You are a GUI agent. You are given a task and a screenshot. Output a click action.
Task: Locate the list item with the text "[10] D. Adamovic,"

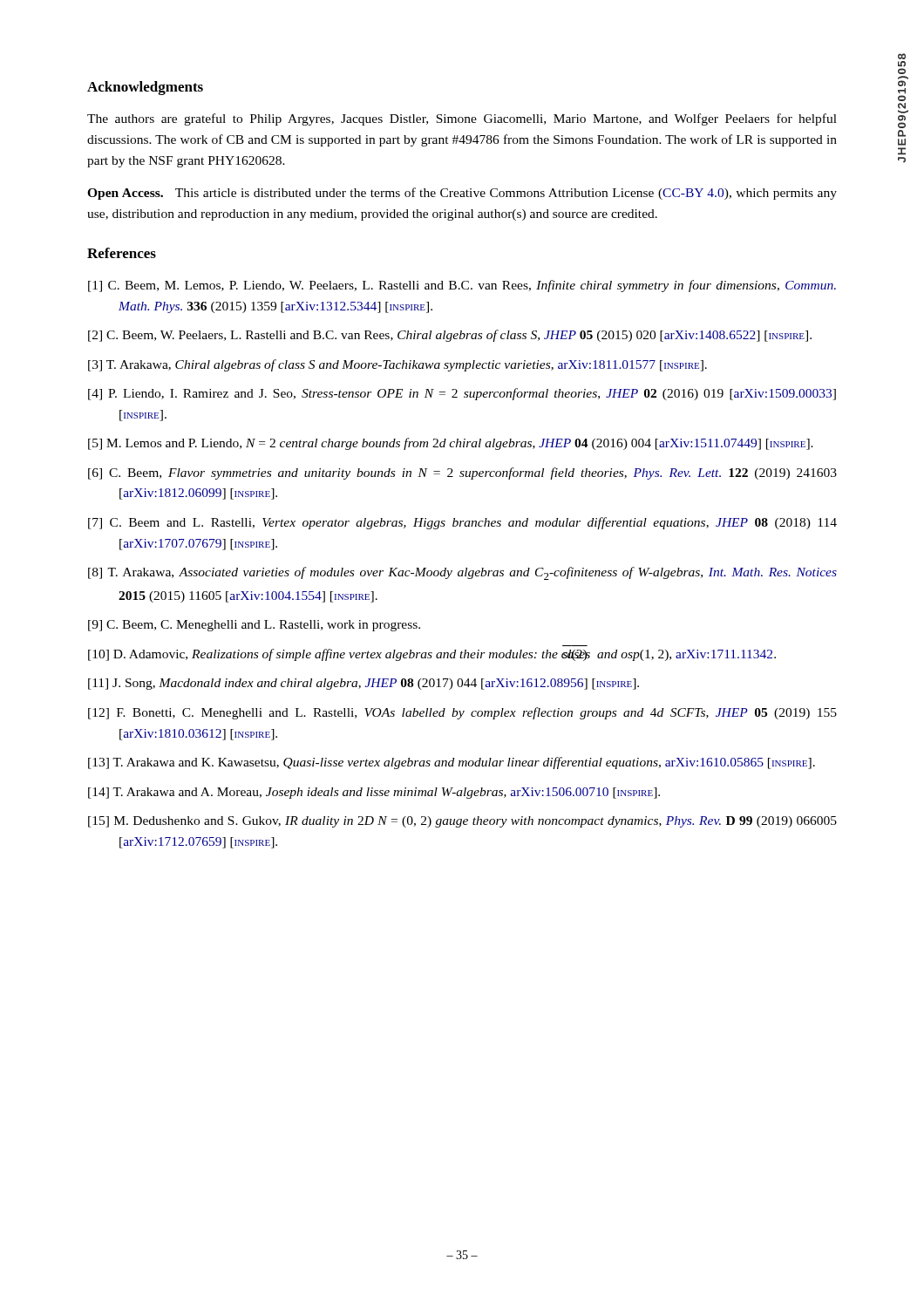coord(432,653)
